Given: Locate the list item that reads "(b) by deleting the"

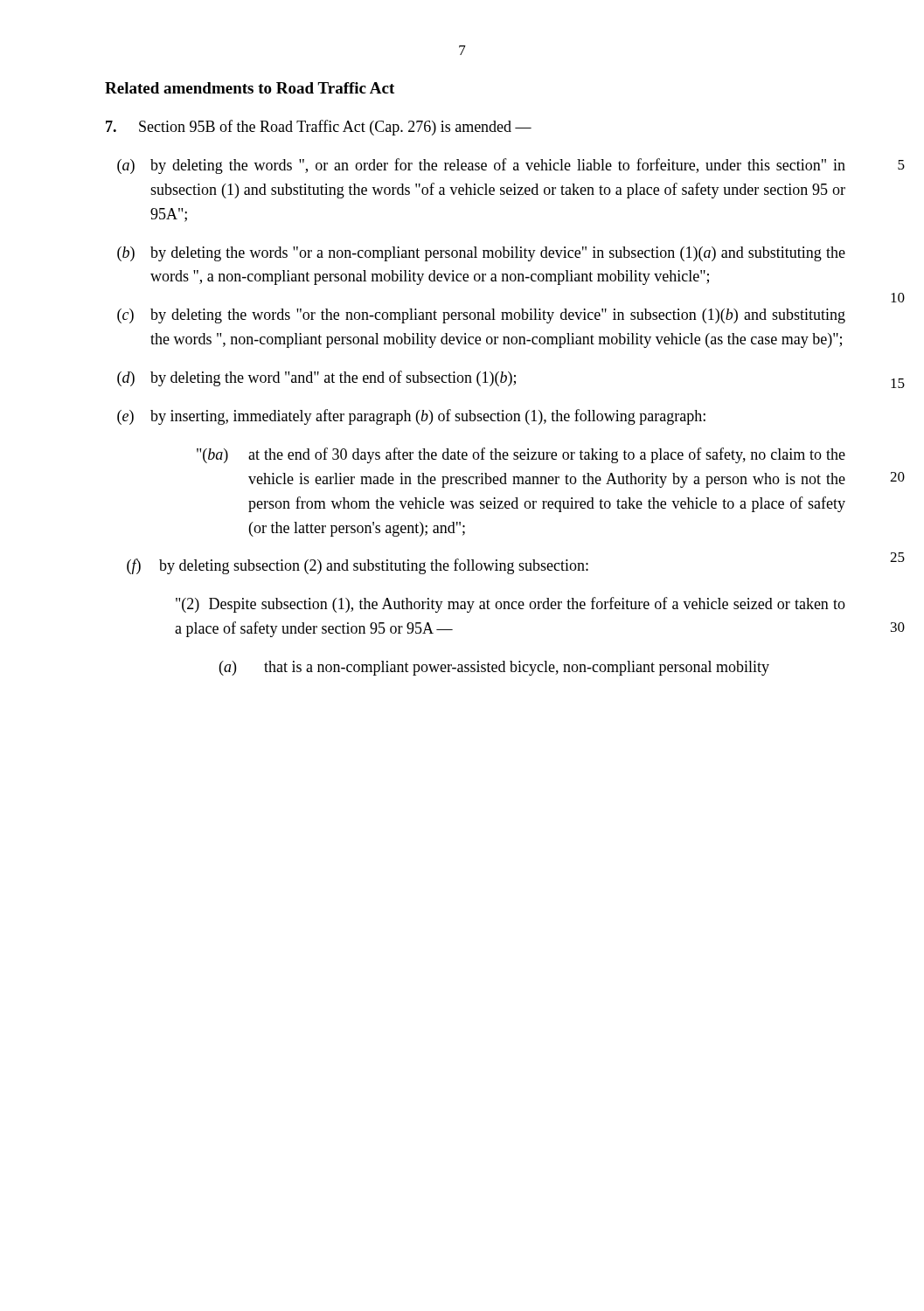Looking at the screenshot, I should (x=475, y=265).
